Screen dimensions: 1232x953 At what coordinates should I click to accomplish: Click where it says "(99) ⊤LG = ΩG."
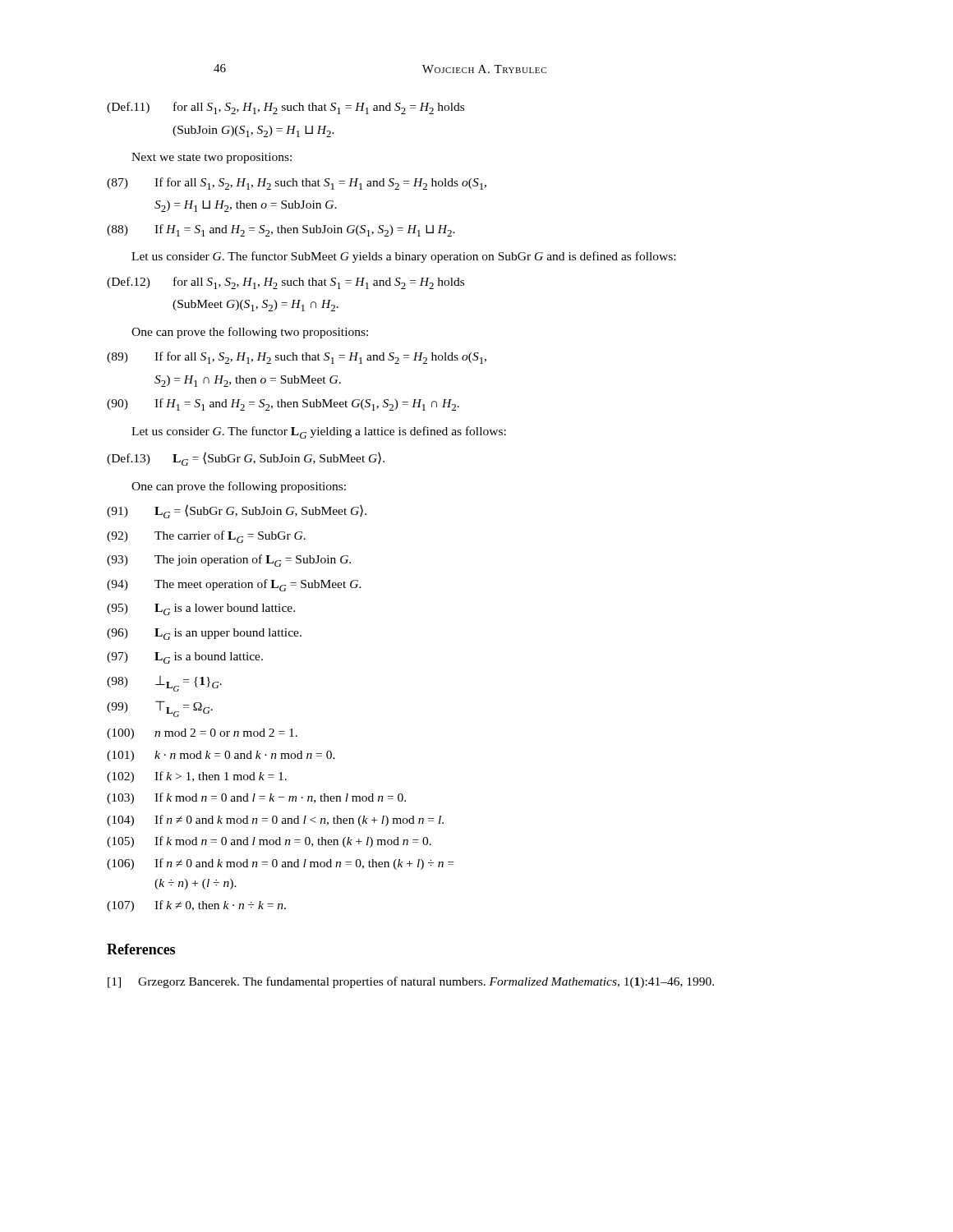tap(160, 709)
